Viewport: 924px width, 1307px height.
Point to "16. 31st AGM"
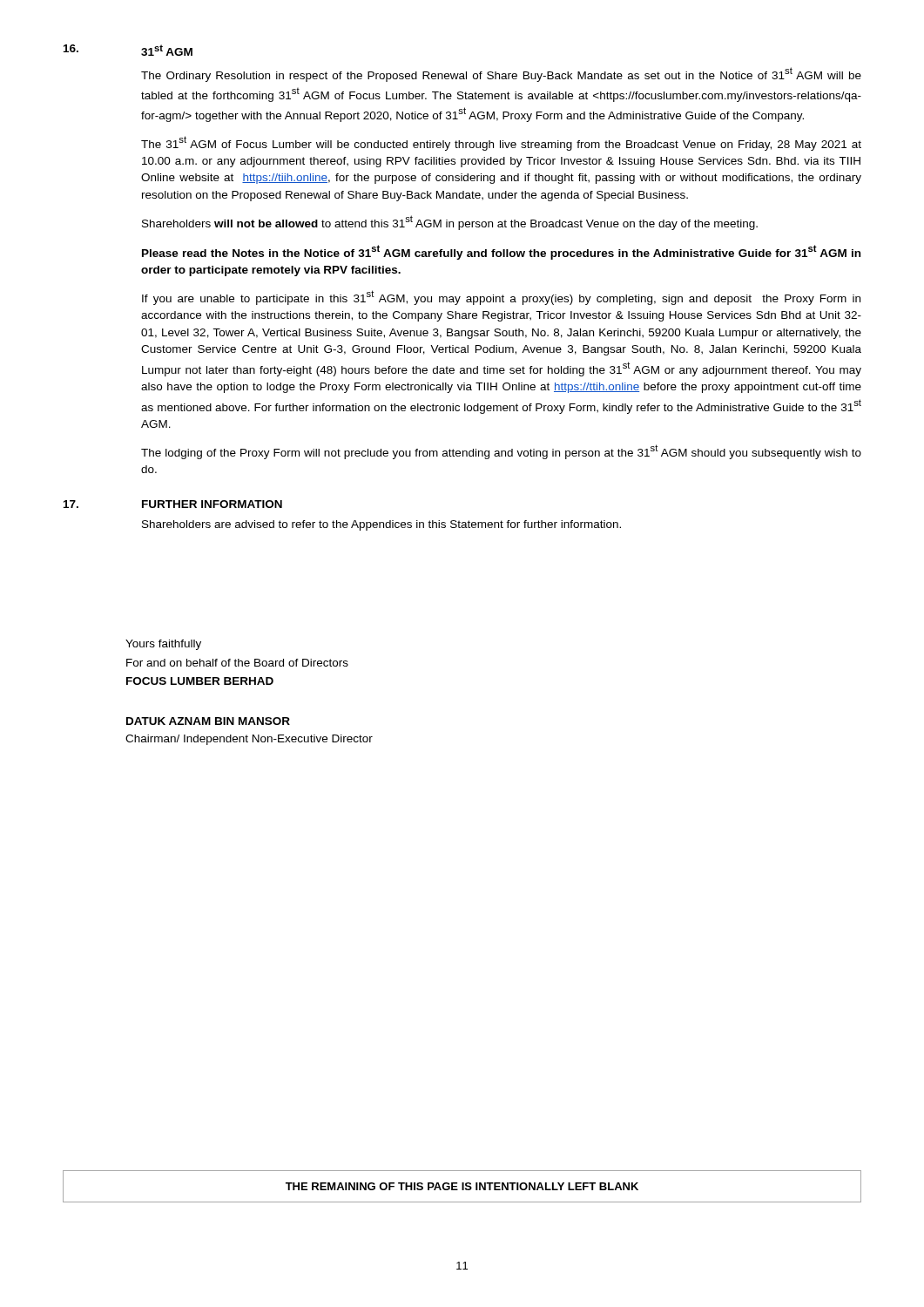tap(74, 50)
